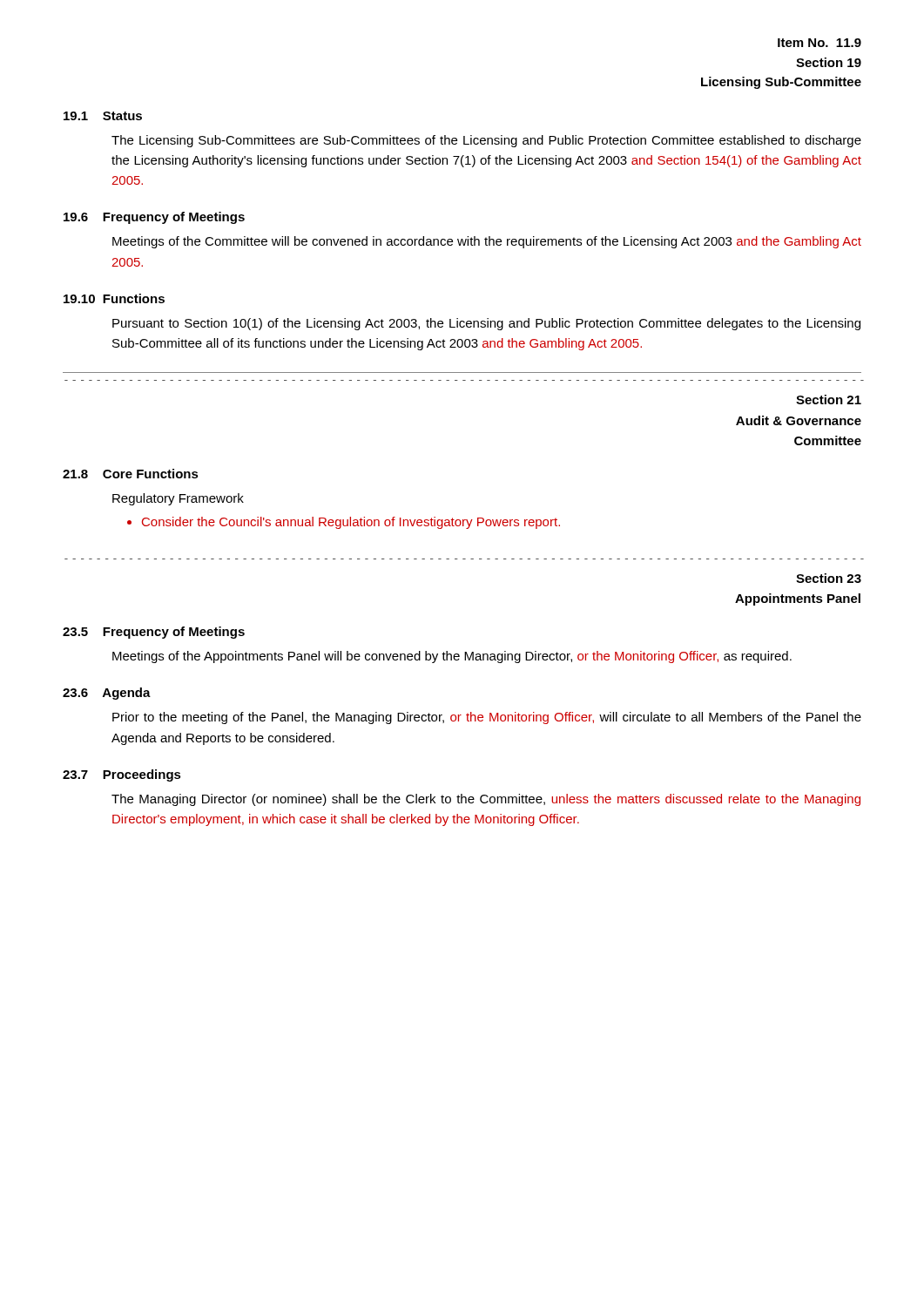Click on the block starting "The Licensing Sub-Committees are"
This screenshot has height=1307, width=924.
tap(486, 160)
